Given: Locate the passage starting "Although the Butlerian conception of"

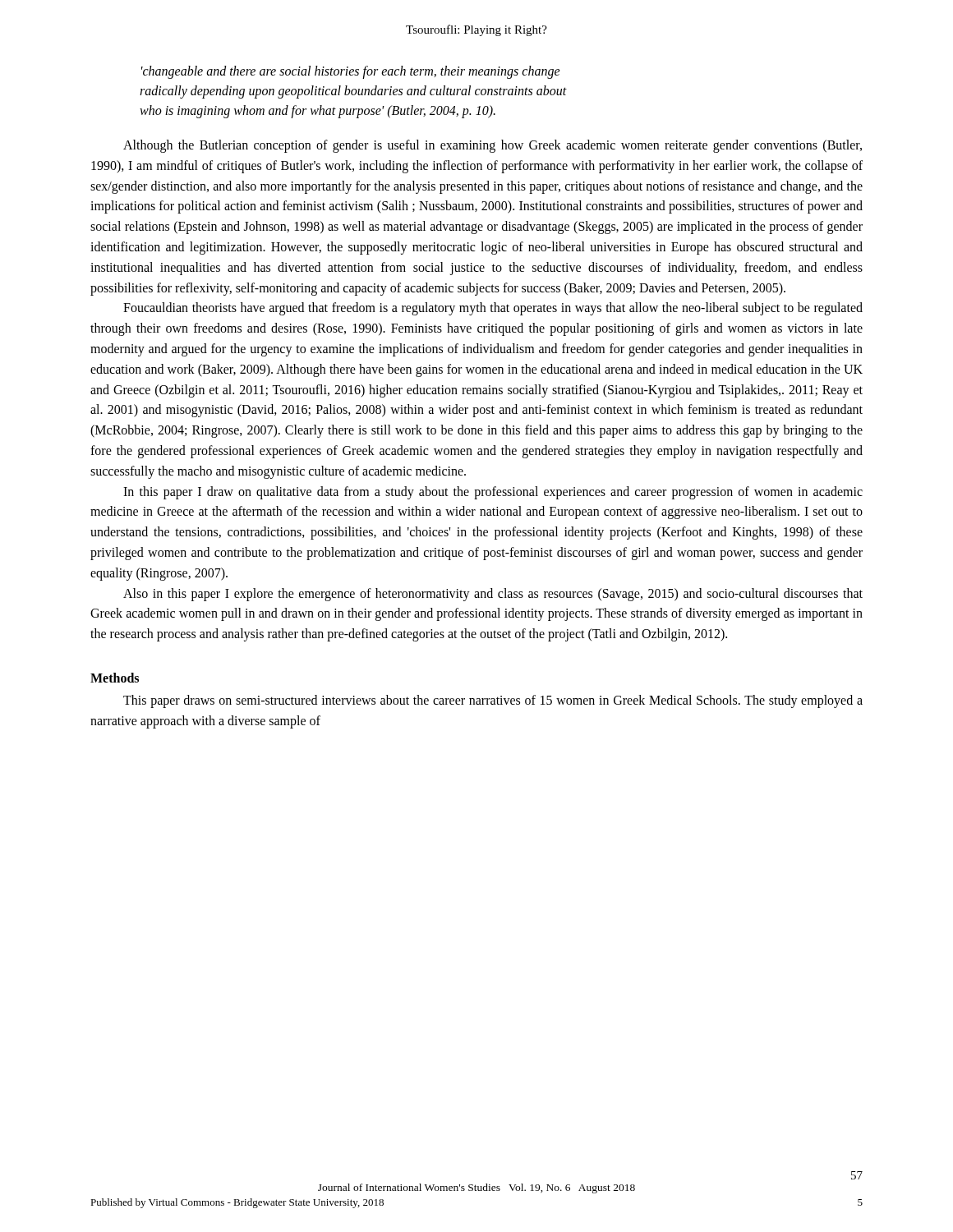Looking at the screenshot, I should click(476, 216).
